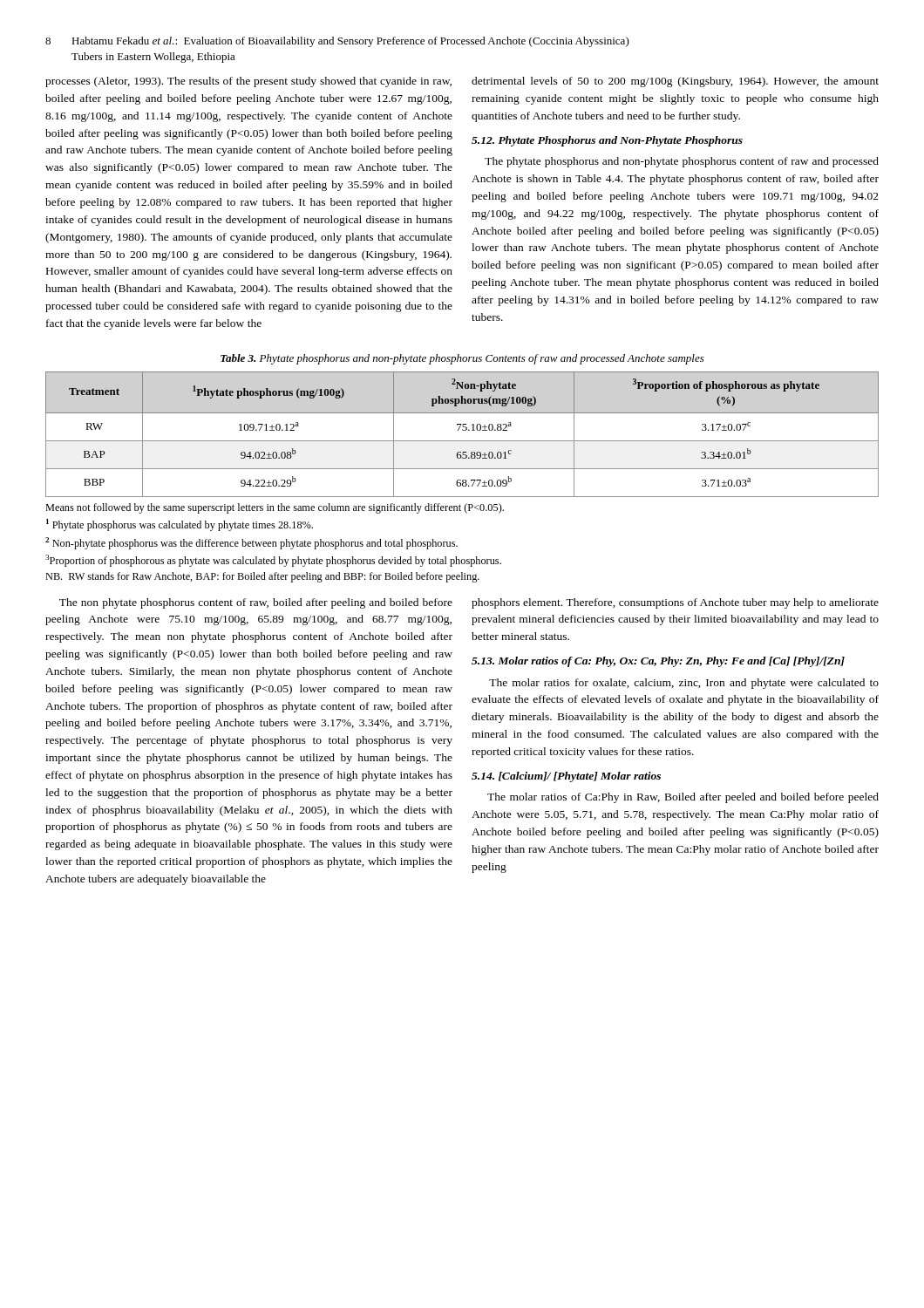
Task: Click on the passage starting "Table 3. Phytate phosphorus and non-phytate phosphorus"
Action: tap(462, 358)
